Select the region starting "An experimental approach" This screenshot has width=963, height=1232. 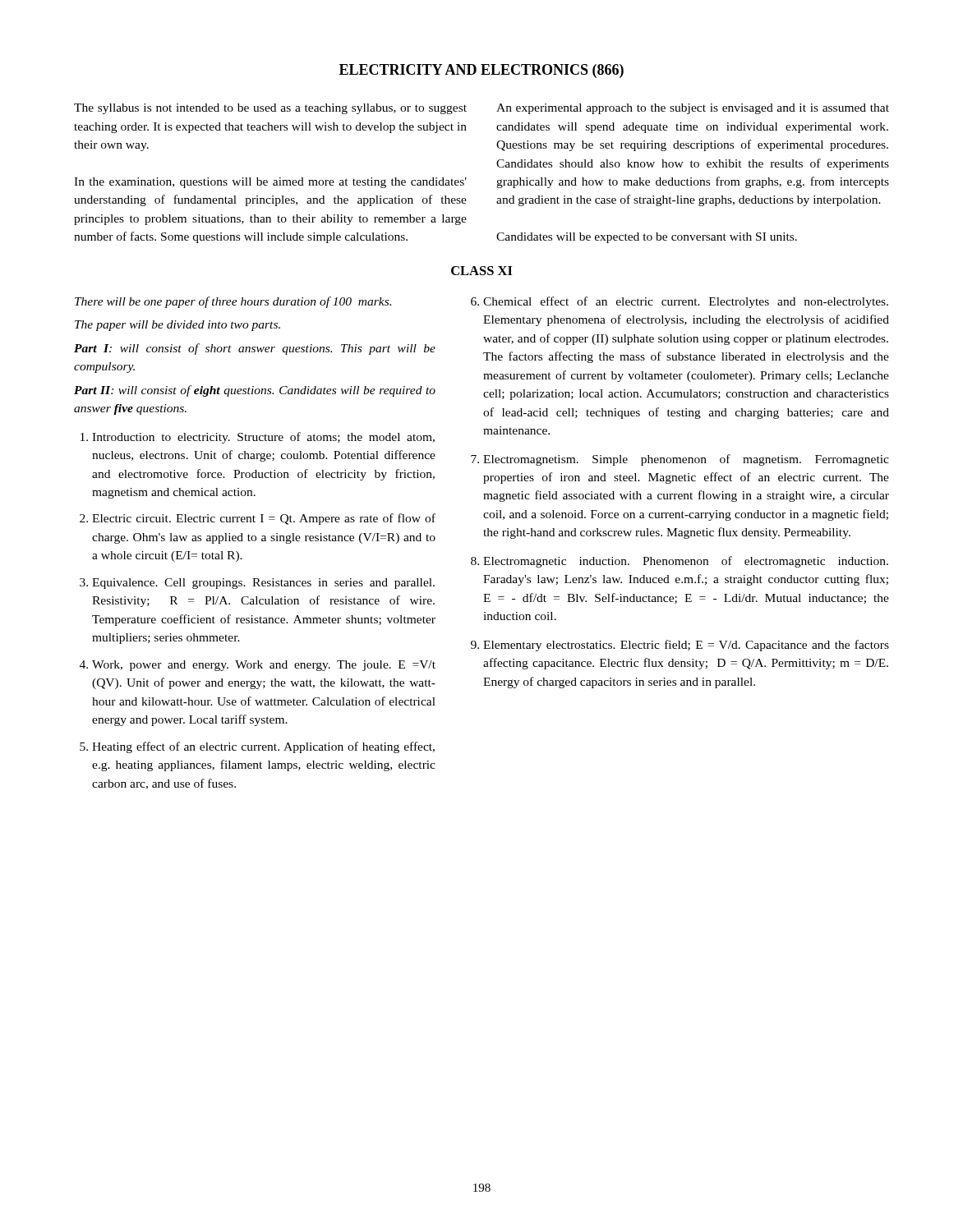point(693,172)
